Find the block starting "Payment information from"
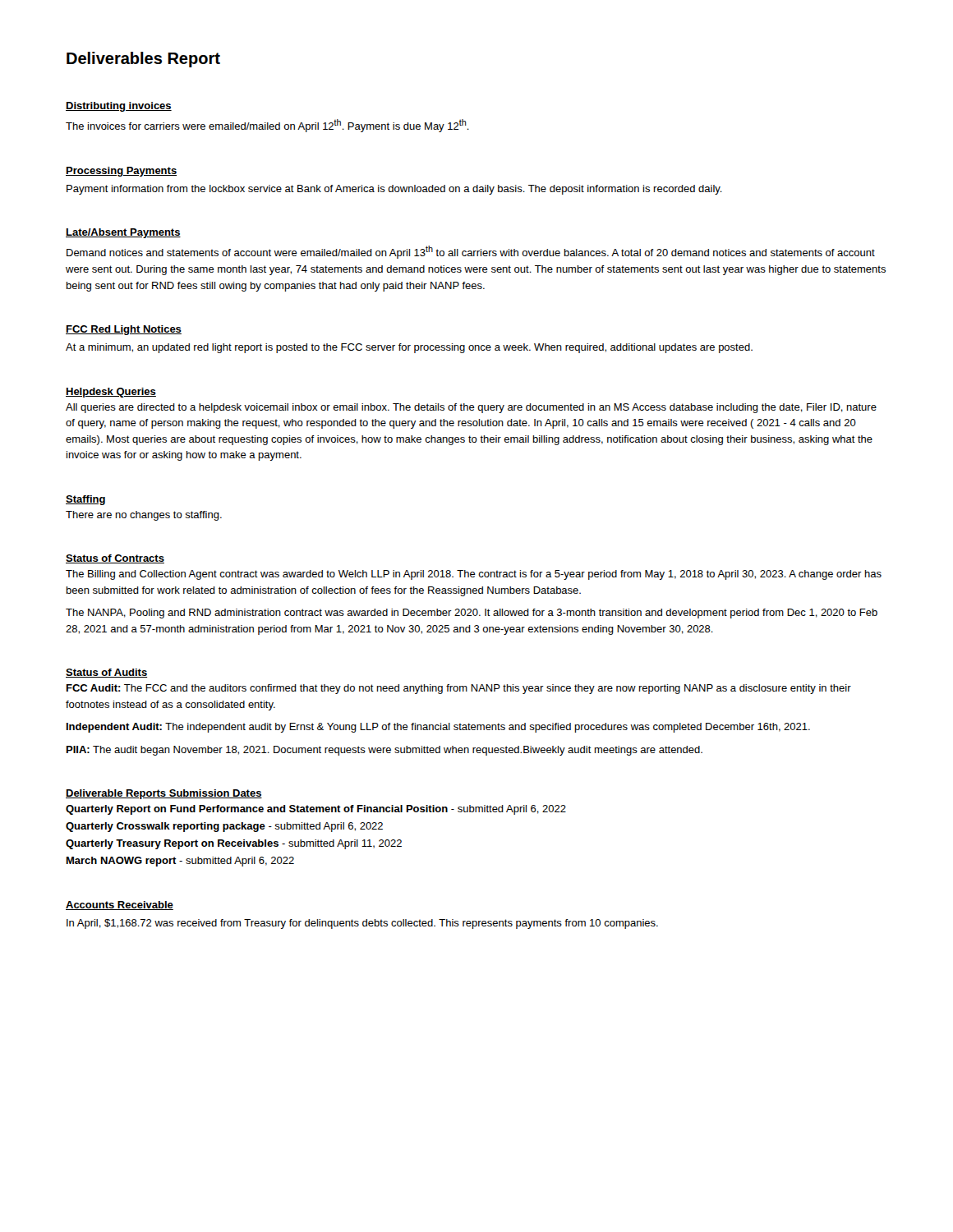The image size is (953, 1232). pos(394,188)
